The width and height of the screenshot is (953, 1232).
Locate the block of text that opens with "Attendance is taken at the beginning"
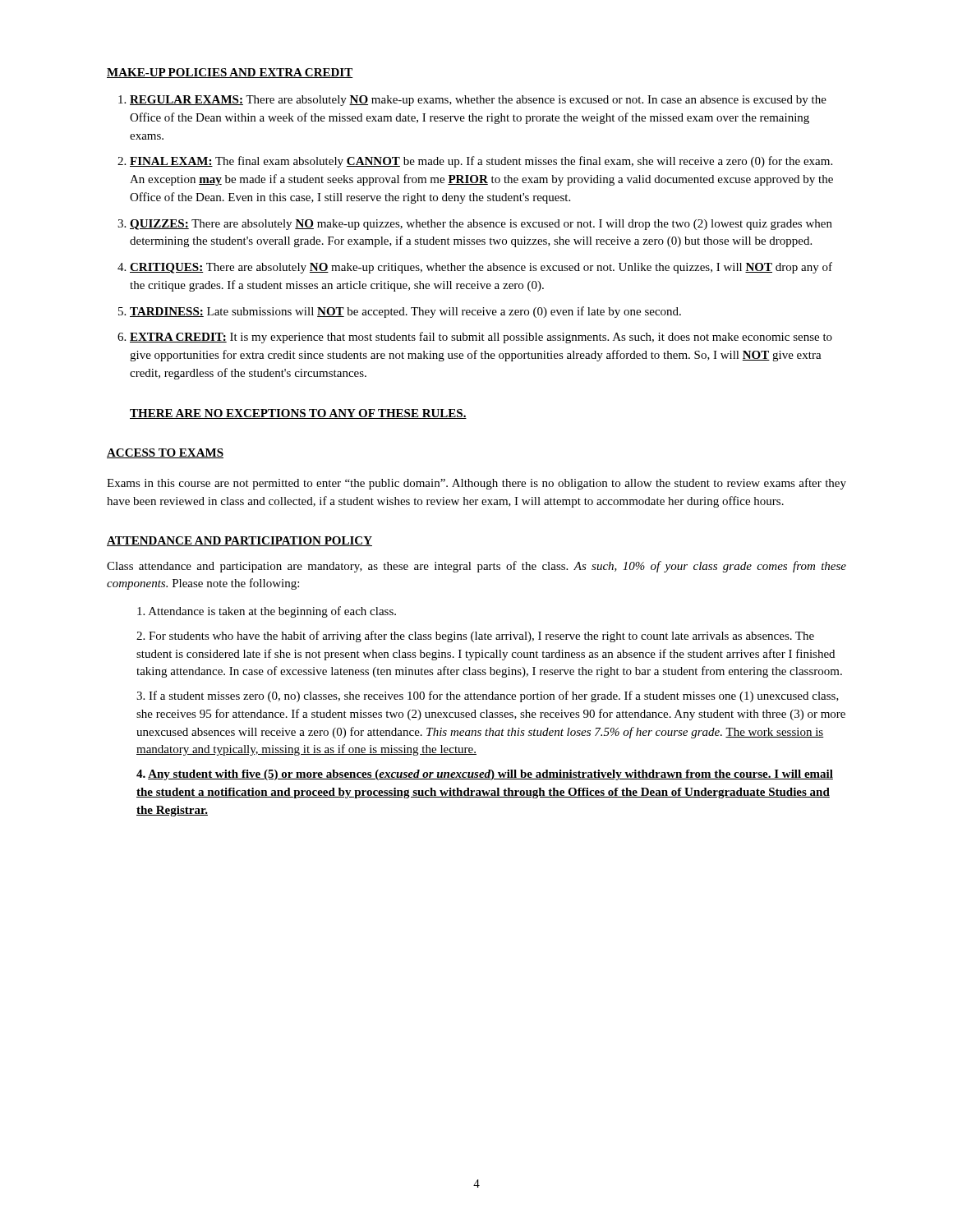pyautogui.click(x=267, y=611)
